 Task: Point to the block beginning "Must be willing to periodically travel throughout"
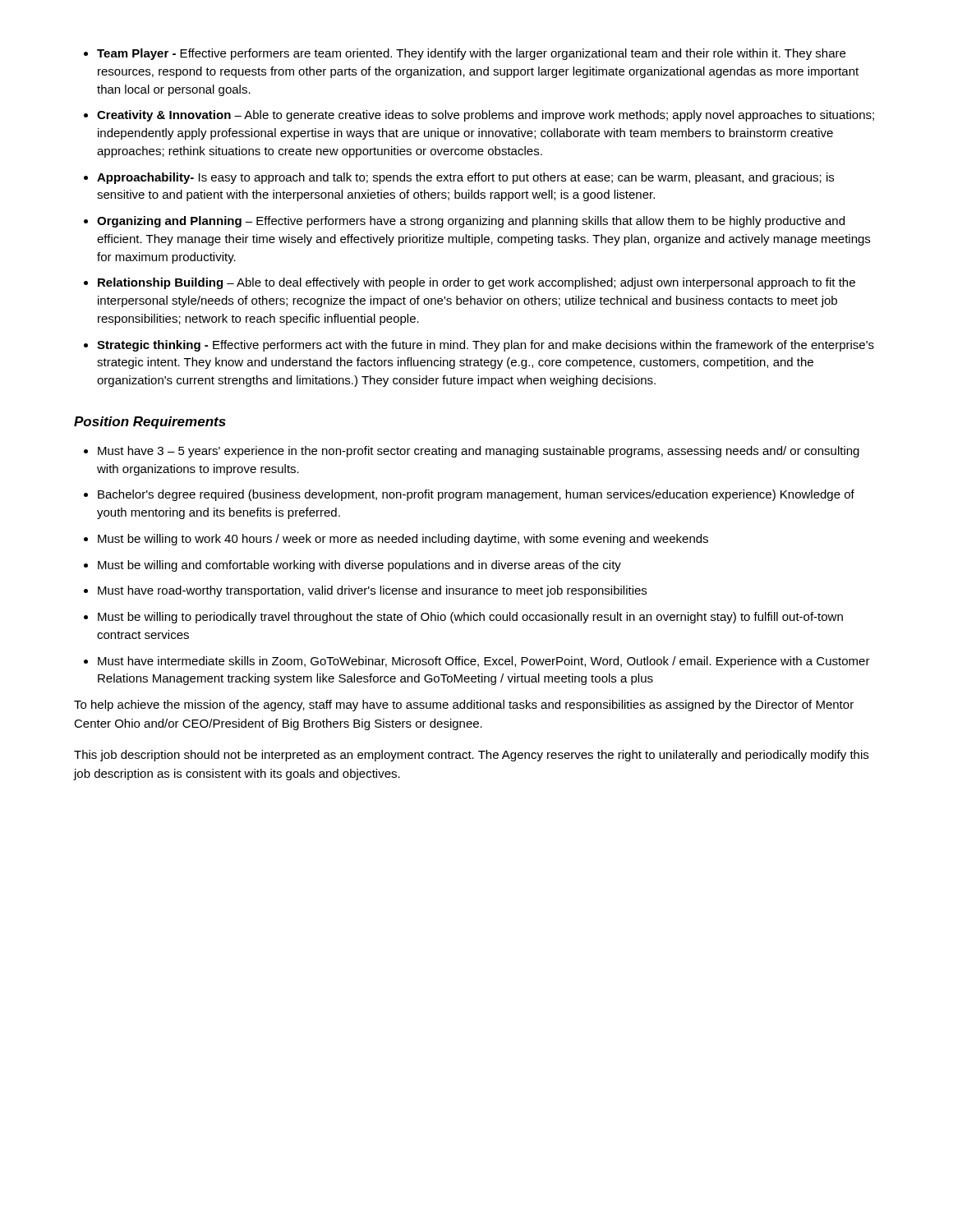[x=470, y=625]
